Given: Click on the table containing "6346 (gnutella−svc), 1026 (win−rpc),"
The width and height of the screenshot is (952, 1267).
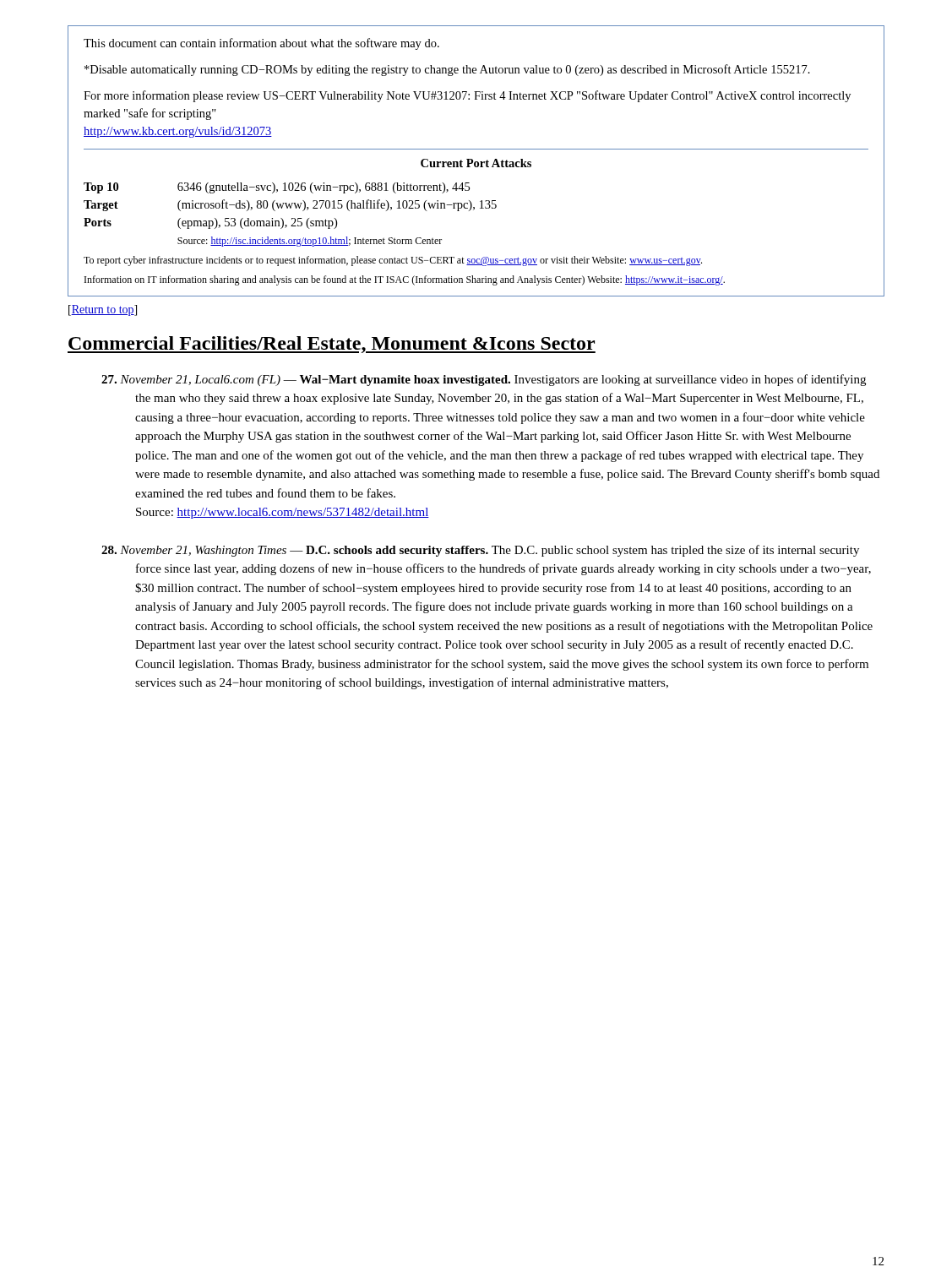Looking at the screenshot, I should point(476,214).
